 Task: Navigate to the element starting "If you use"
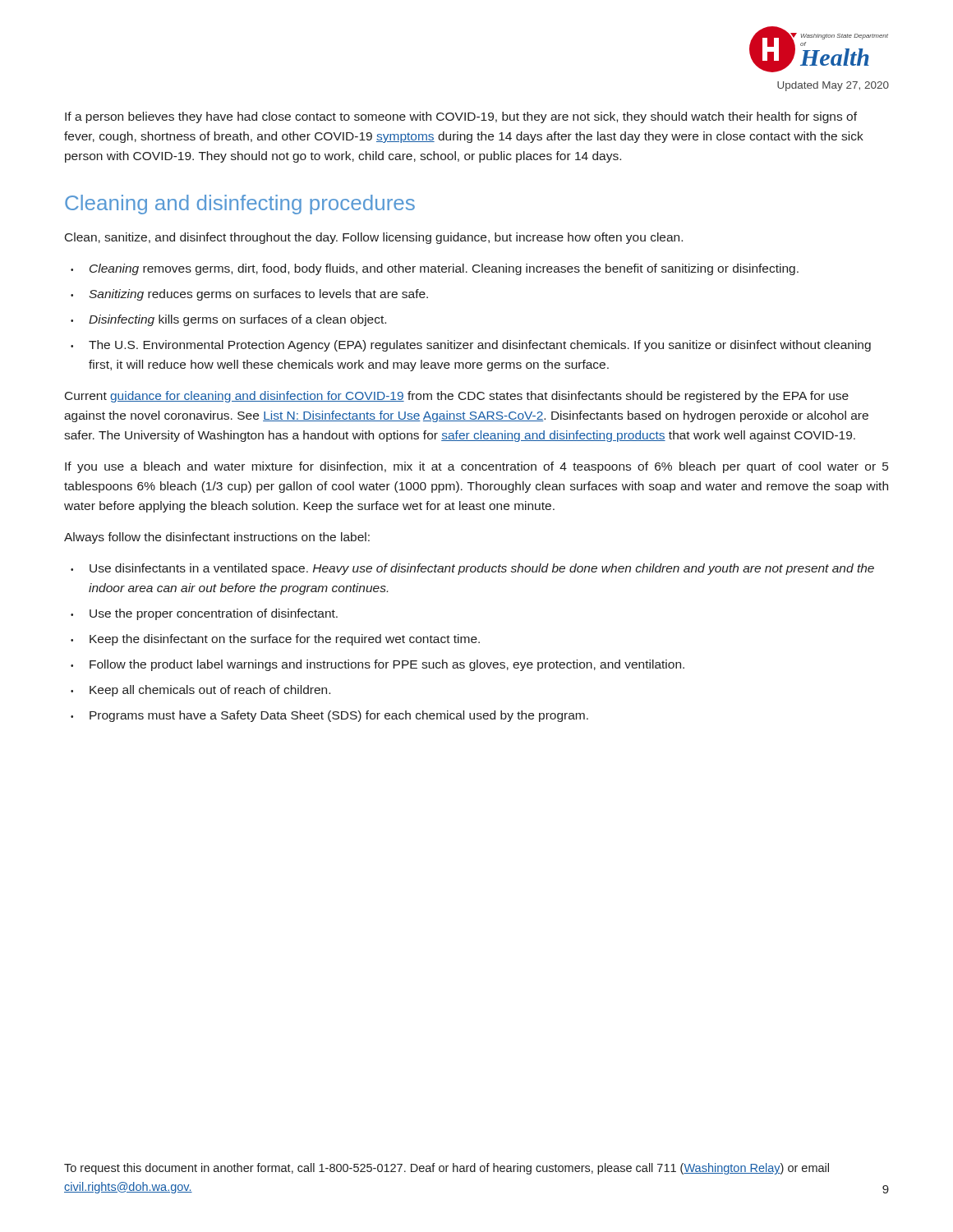(476, 486)
